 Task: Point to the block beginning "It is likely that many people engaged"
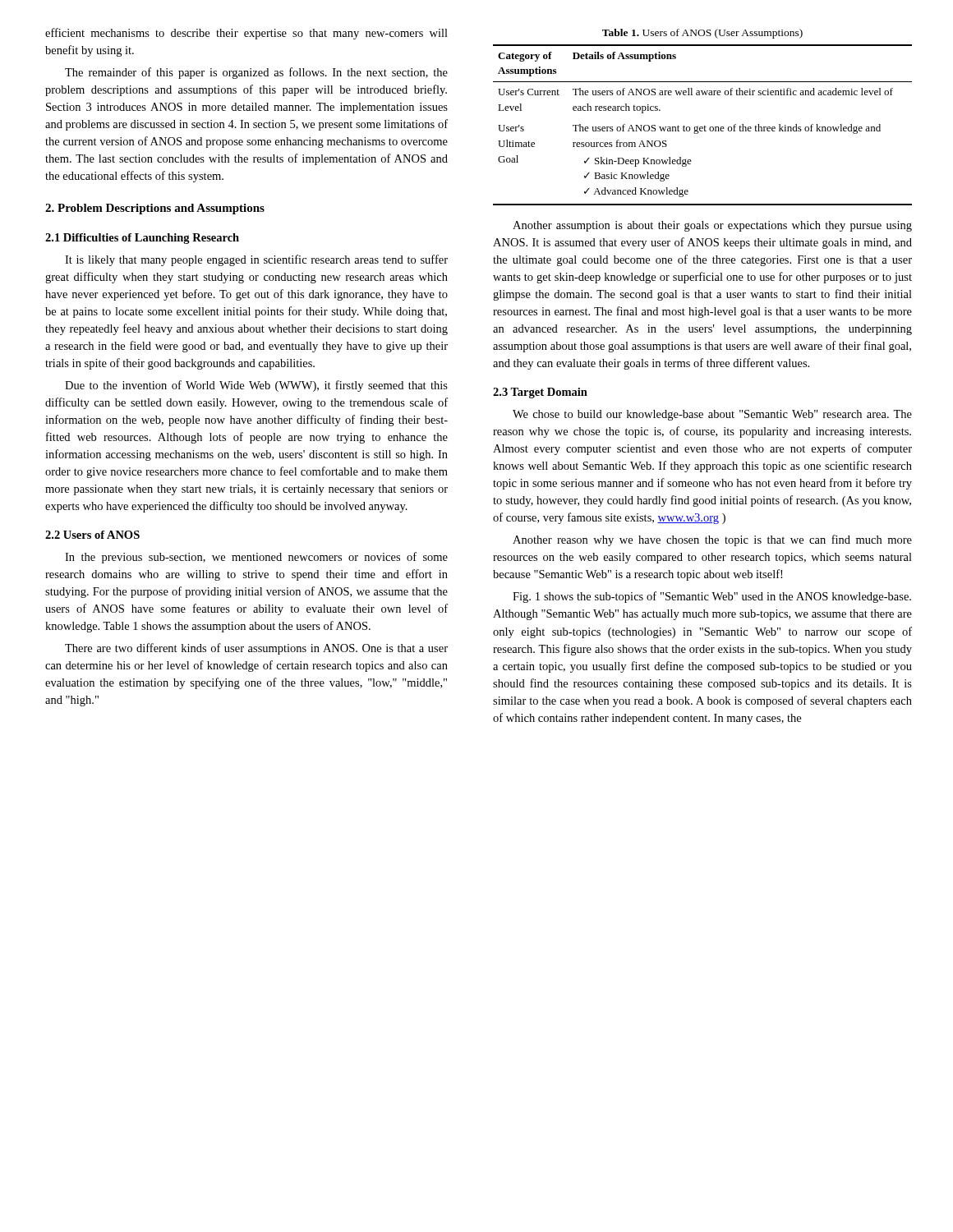[246, 383]
